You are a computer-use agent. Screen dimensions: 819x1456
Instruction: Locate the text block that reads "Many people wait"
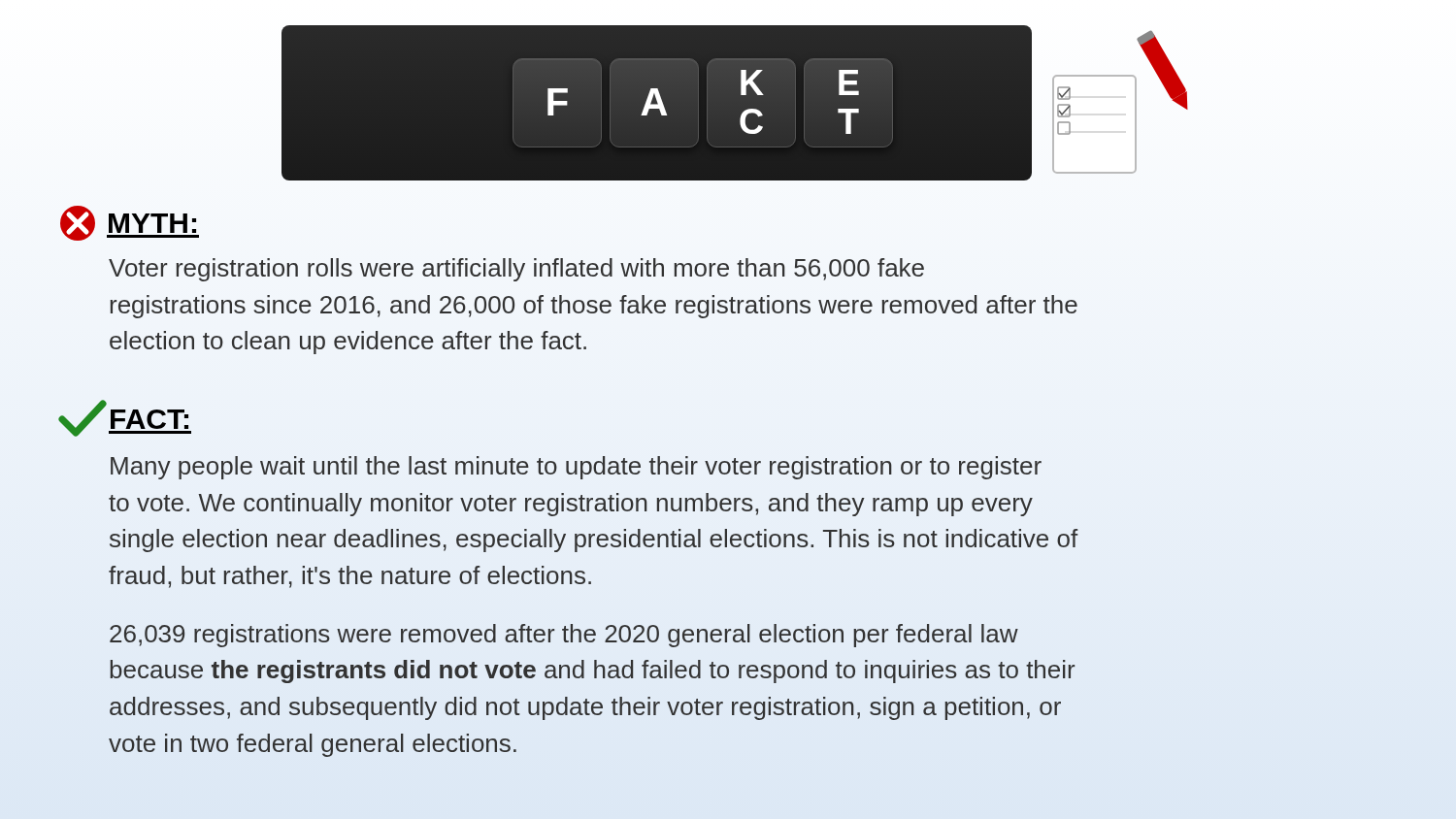[593, 521]
